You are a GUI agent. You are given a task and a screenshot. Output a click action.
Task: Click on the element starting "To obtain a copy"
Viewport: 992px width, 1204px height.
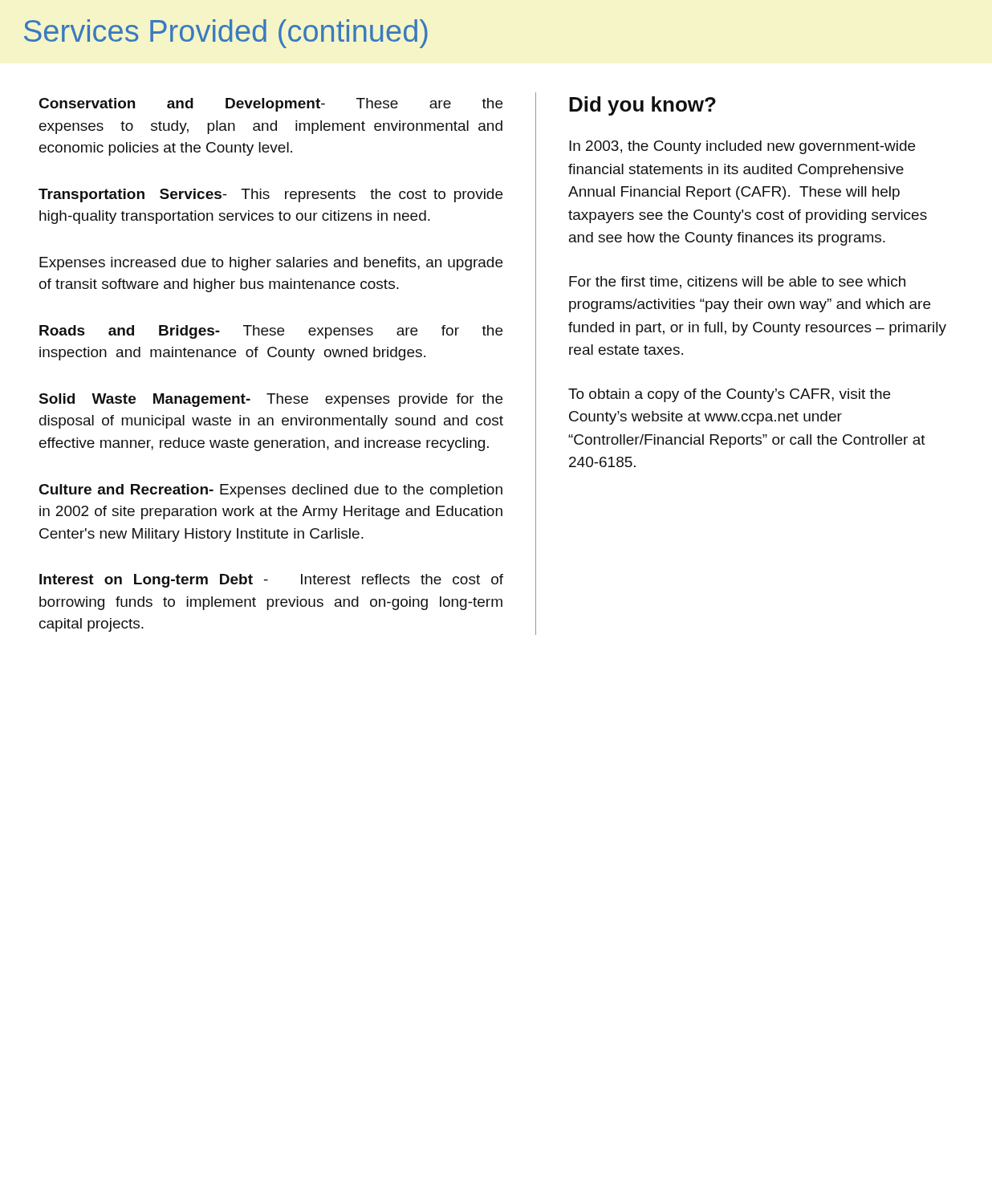point(747,428)
